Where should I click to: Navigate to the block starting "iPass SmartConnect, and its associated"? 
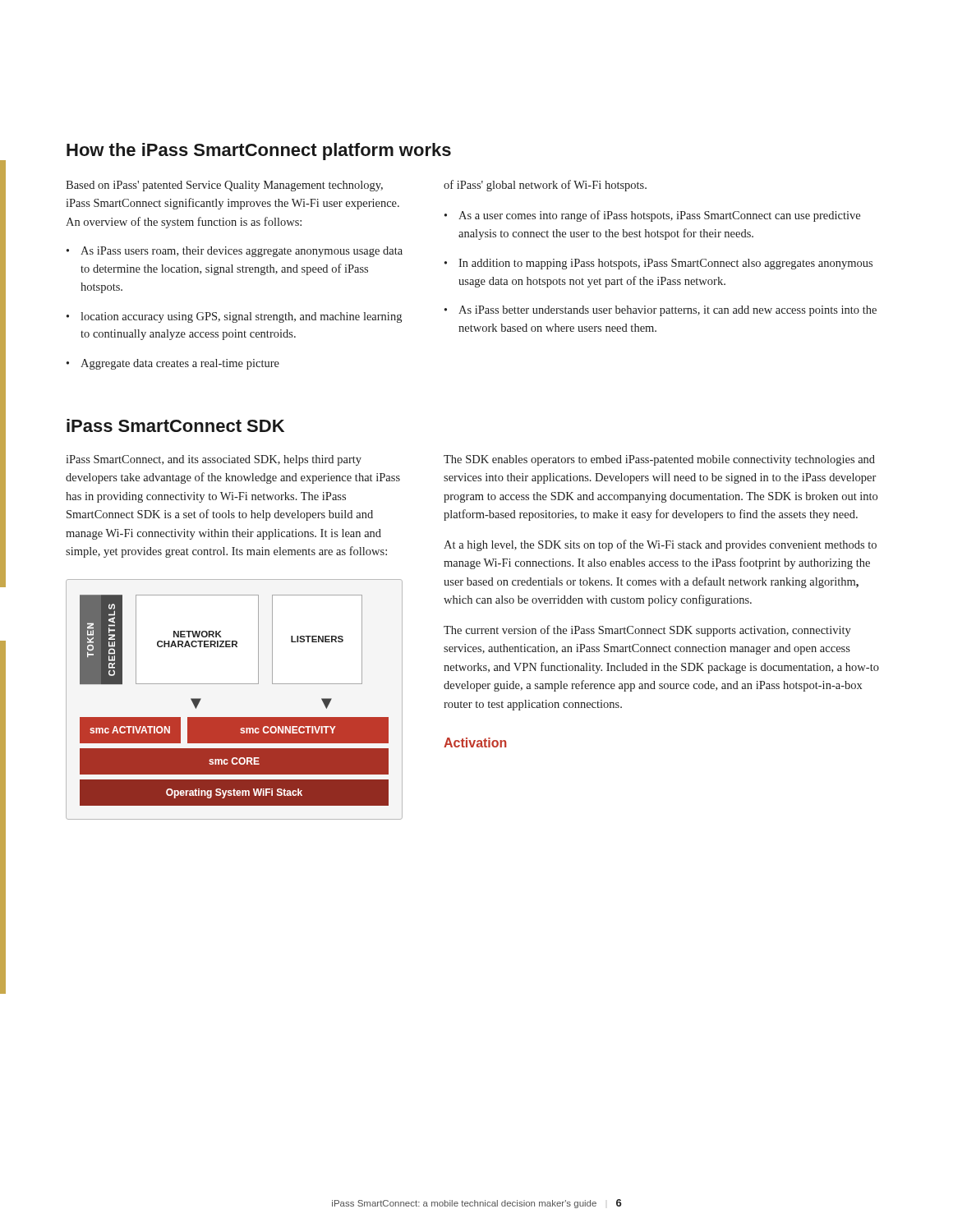(x=233, y=505)
